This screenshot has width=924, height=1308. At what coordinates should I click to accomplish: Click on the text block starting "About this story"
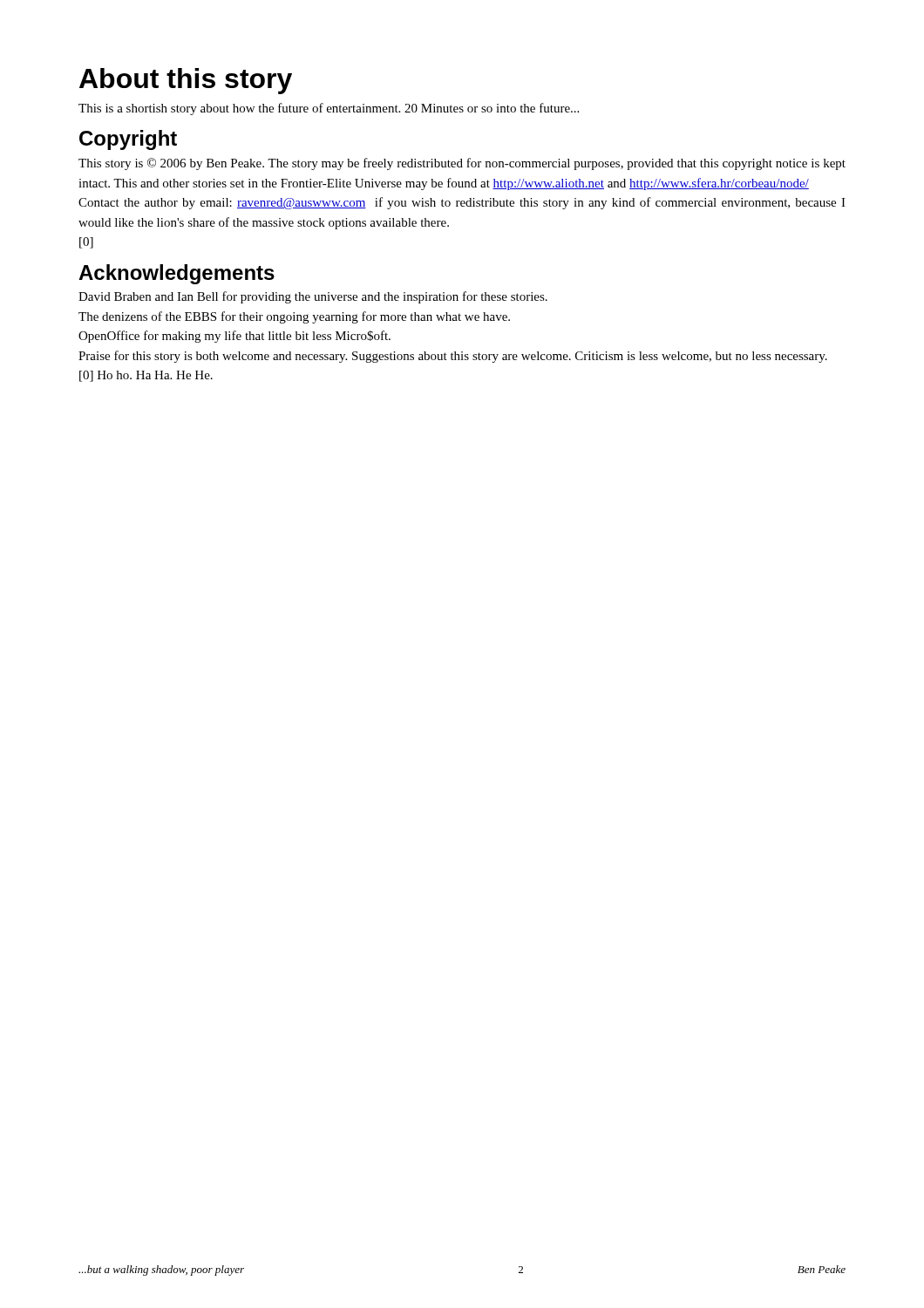[x=185, y=79]
